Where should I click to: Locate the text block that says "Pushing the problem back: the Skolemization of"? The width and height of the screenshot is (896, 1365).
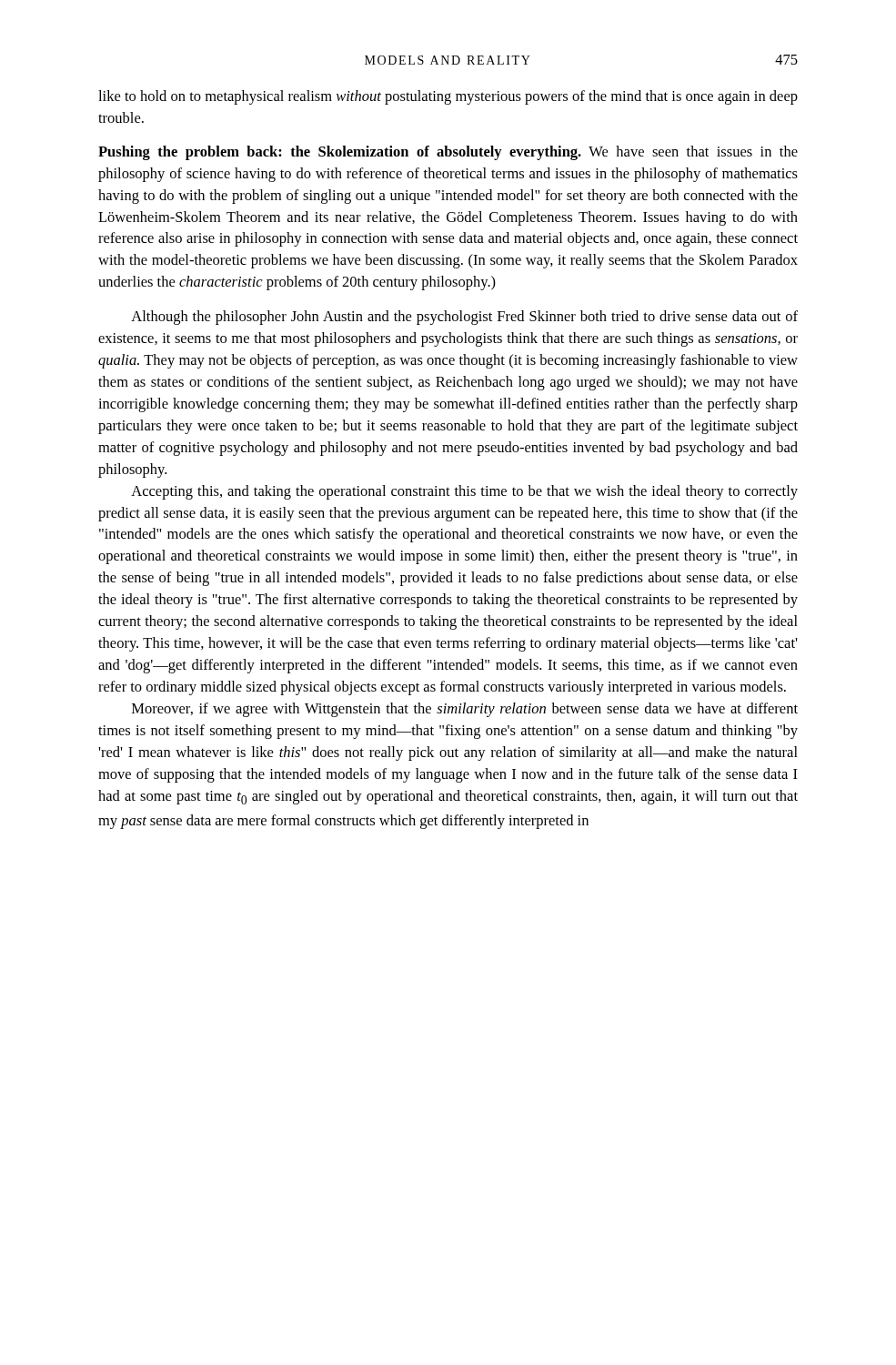(x=448, y=217)
